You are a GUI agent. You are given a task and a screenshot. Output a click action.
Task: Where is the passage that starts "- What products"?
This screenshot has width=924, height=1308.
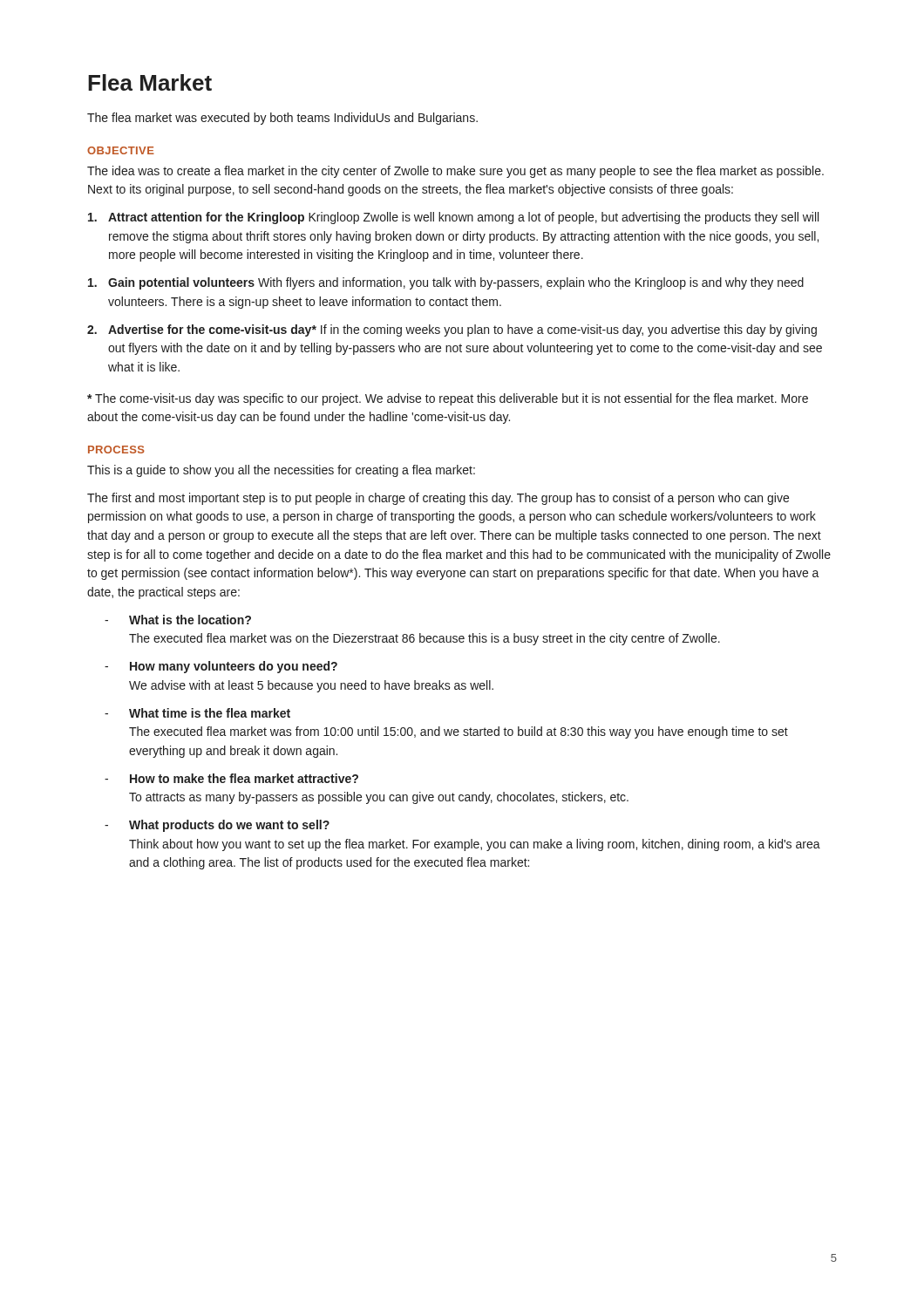471,845
